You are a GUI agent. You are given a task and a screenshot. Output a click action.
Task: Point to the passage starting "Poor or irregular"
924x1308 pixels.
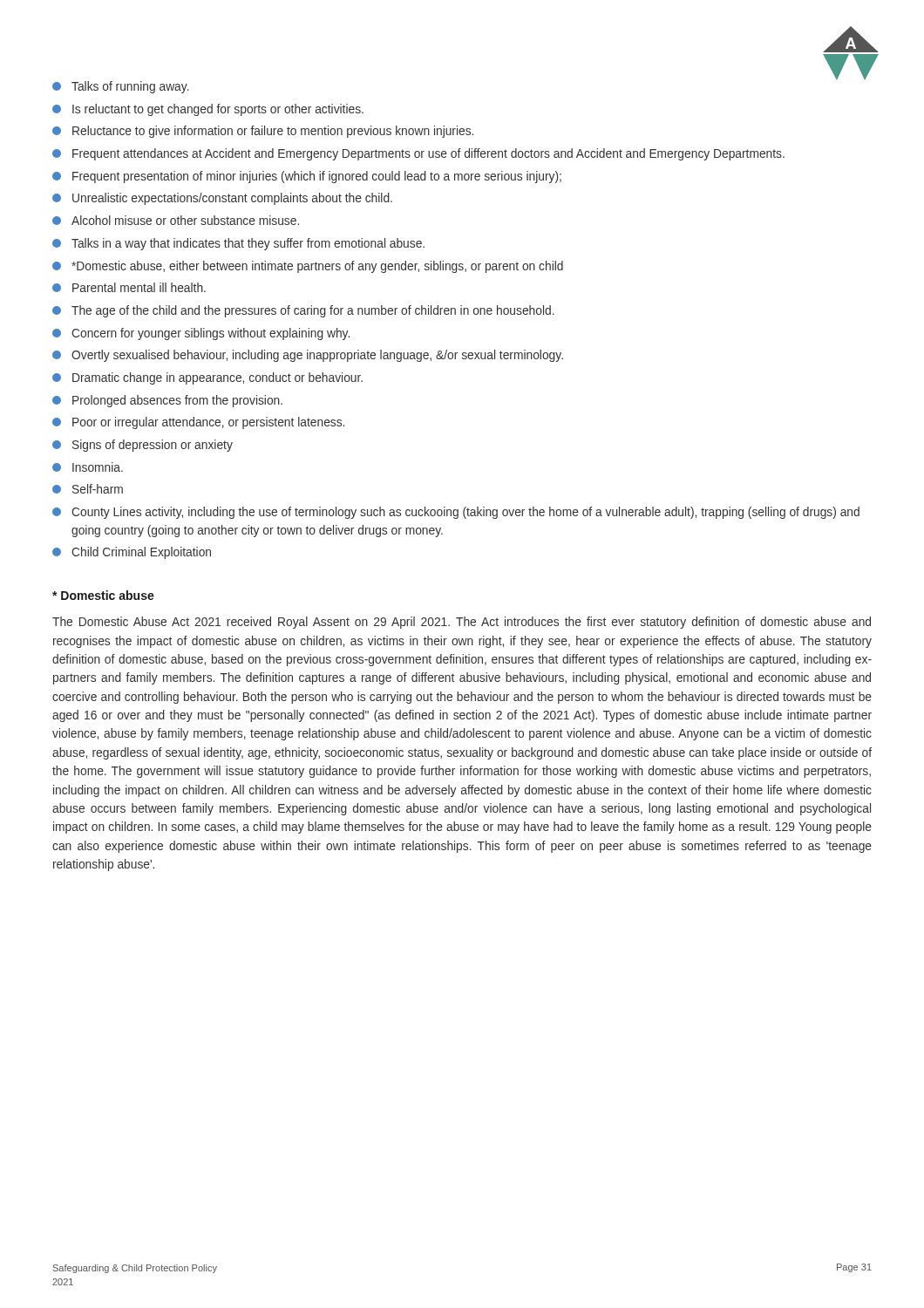[x=199, y=424]
